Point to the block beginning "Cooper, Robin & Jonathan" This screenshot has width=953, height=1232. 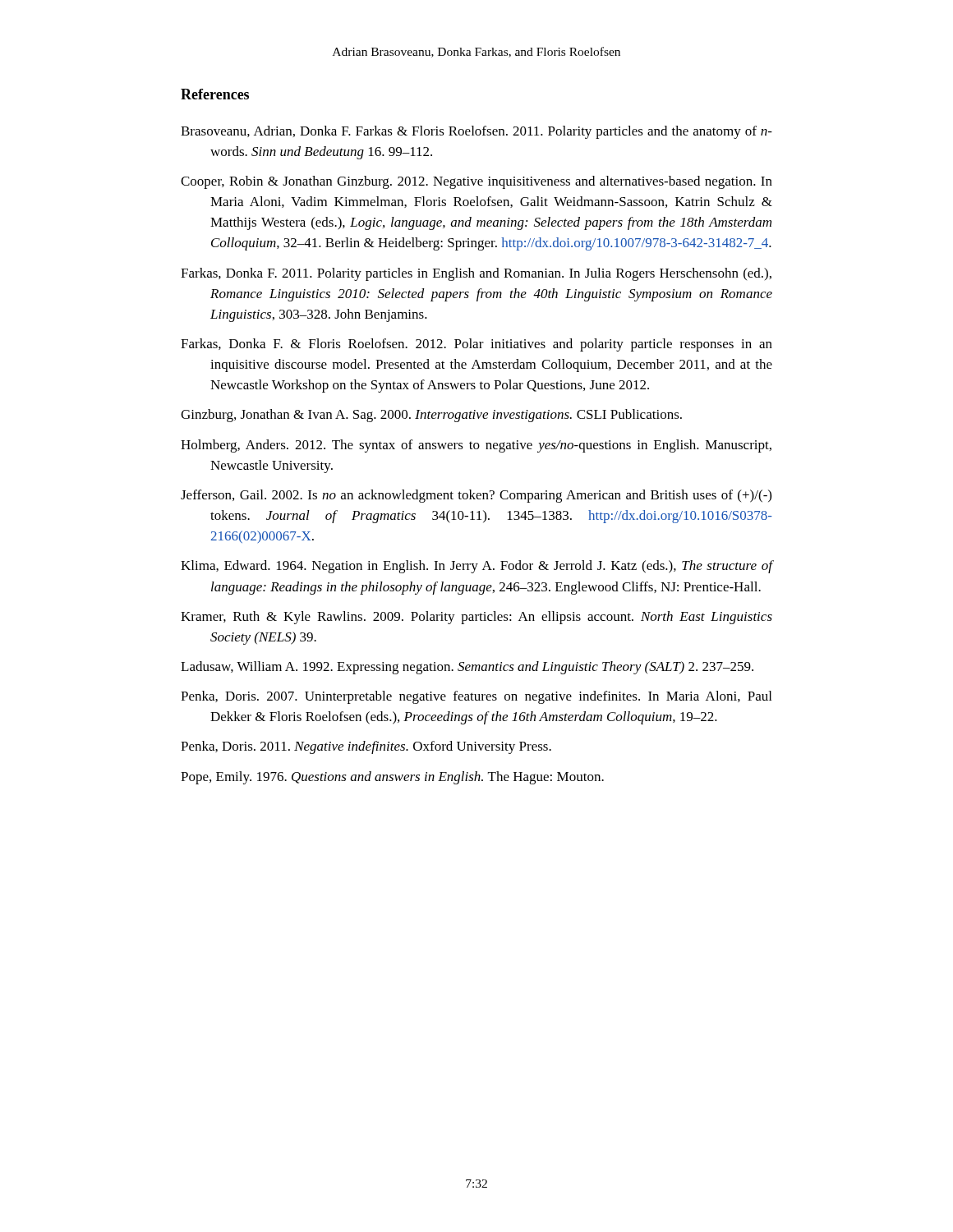[x=476, y=212]
